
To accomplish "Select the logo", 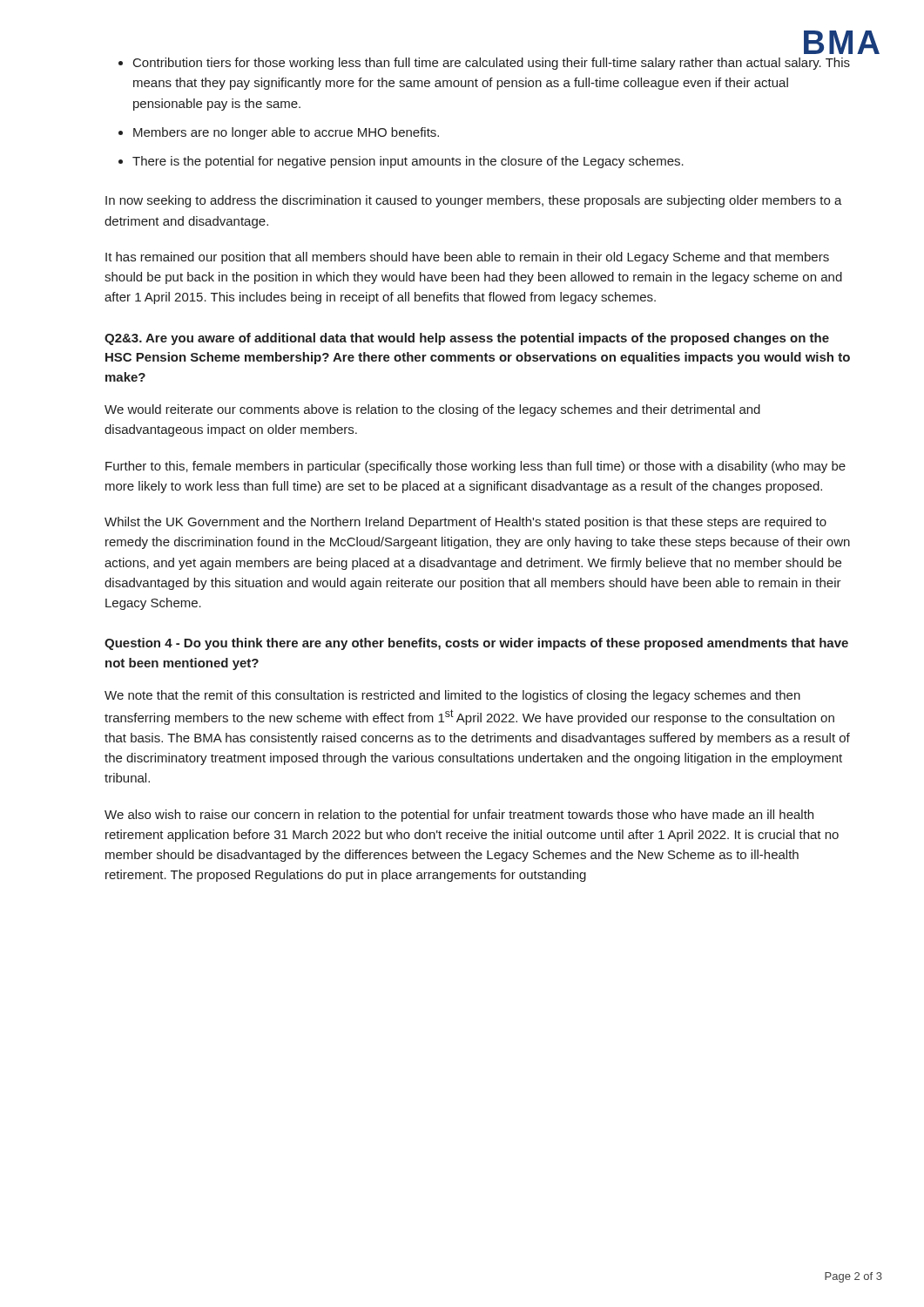I will [x=842, y=43].
